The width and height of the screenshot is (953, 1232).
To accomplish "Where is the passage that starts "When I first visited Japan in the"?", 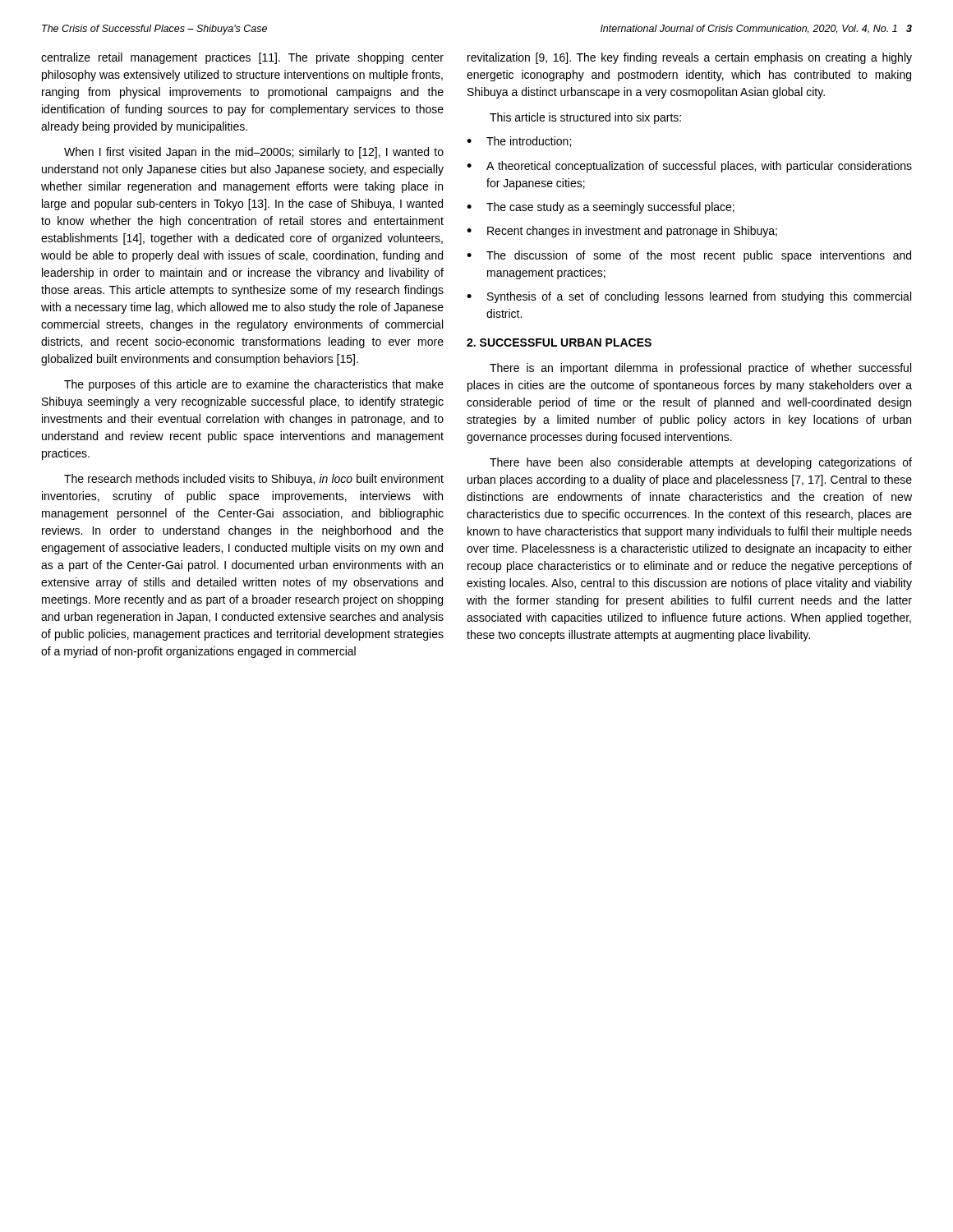I will pyautogui.click(x=242, y=256).
